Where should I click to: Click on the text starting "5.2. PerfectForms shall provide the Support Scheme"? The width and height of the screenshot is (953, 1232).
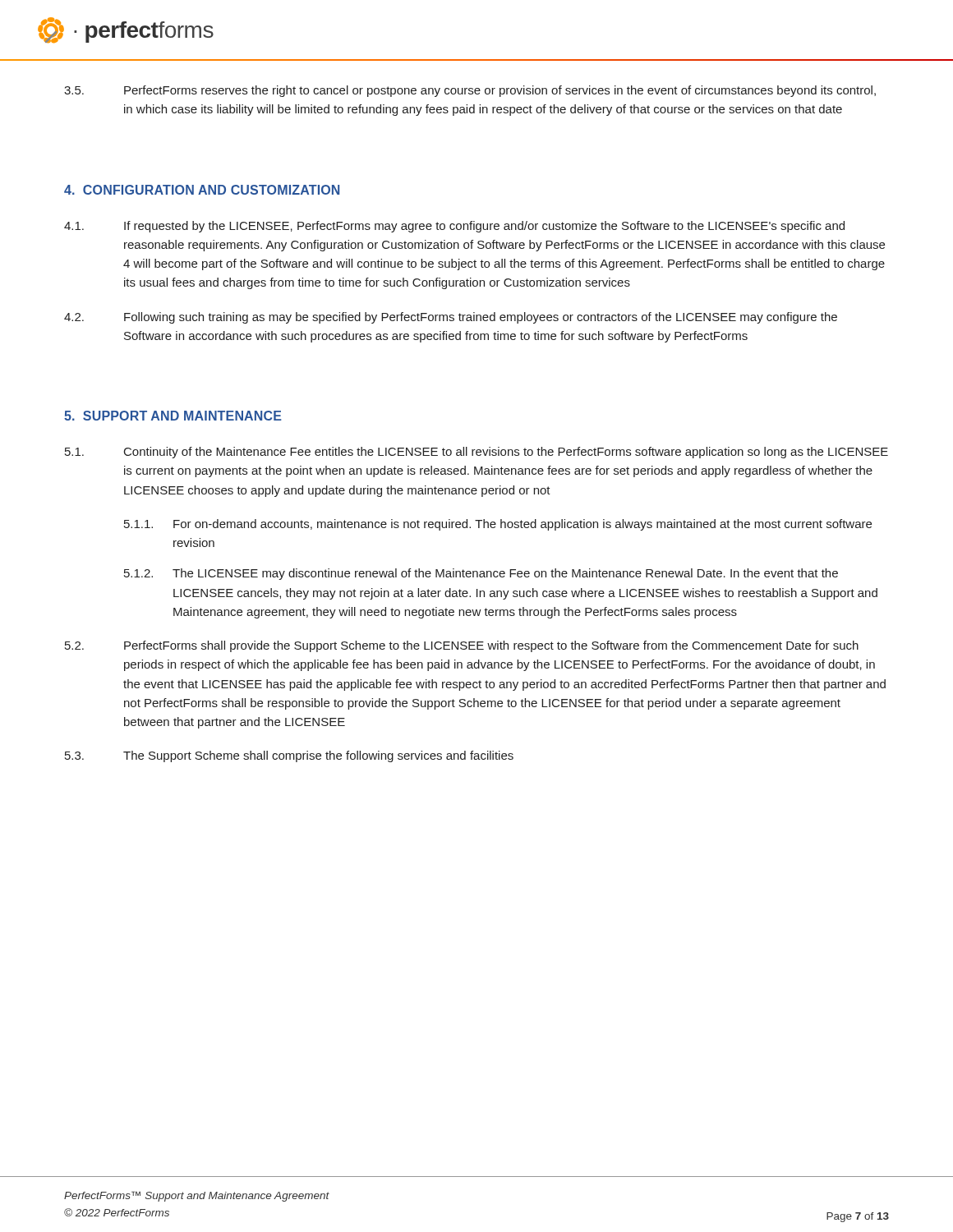(476, 683)
